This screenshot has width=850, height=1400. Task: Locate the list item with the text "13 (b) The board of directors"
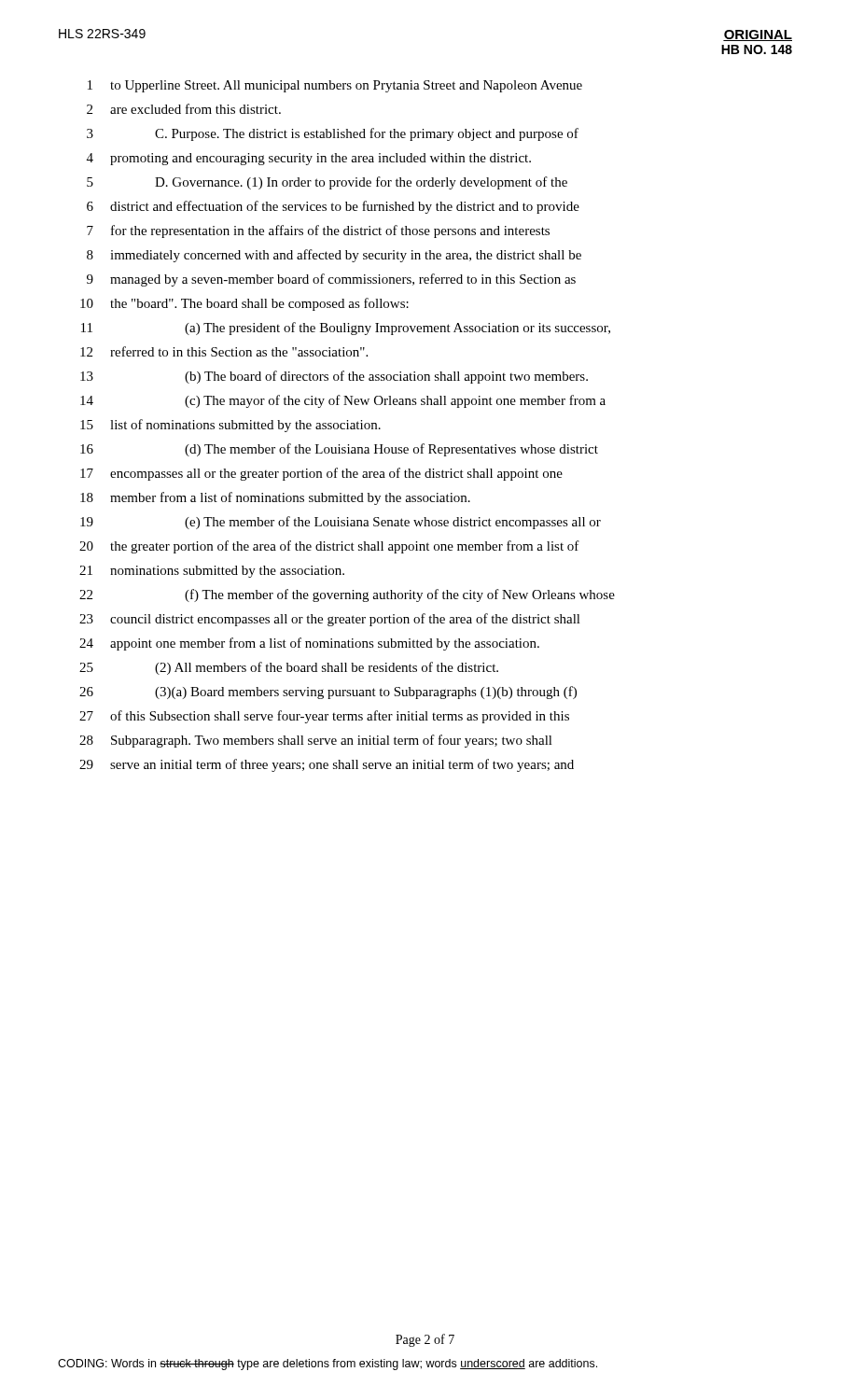click(425, 377)
